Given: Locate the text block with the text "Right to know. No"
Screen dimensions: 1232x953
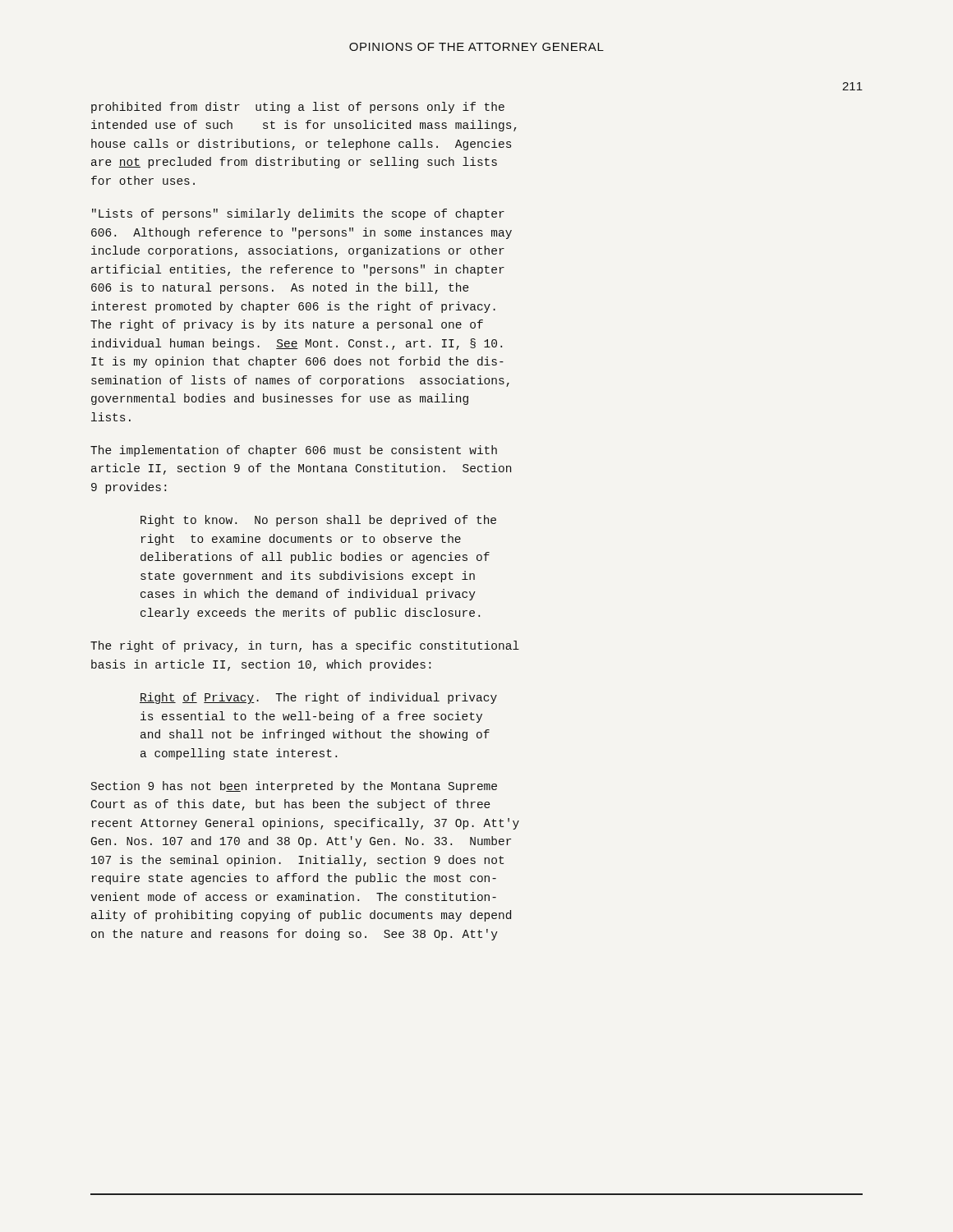Looking at the screenshot, I should 318,567.
